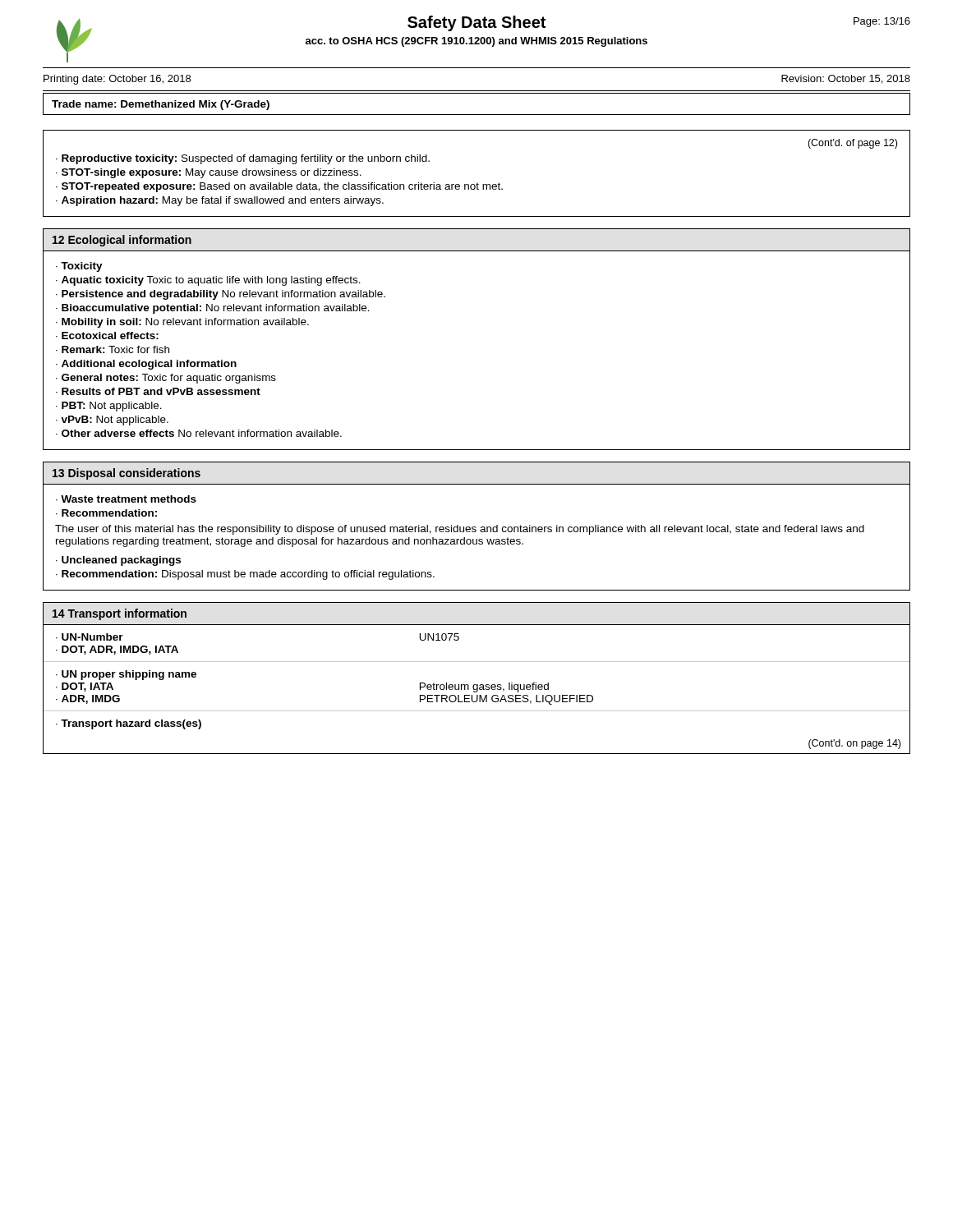
Task: Click on the text starting "(Cont'd. of page 12)"
Action: pos(853,143)
